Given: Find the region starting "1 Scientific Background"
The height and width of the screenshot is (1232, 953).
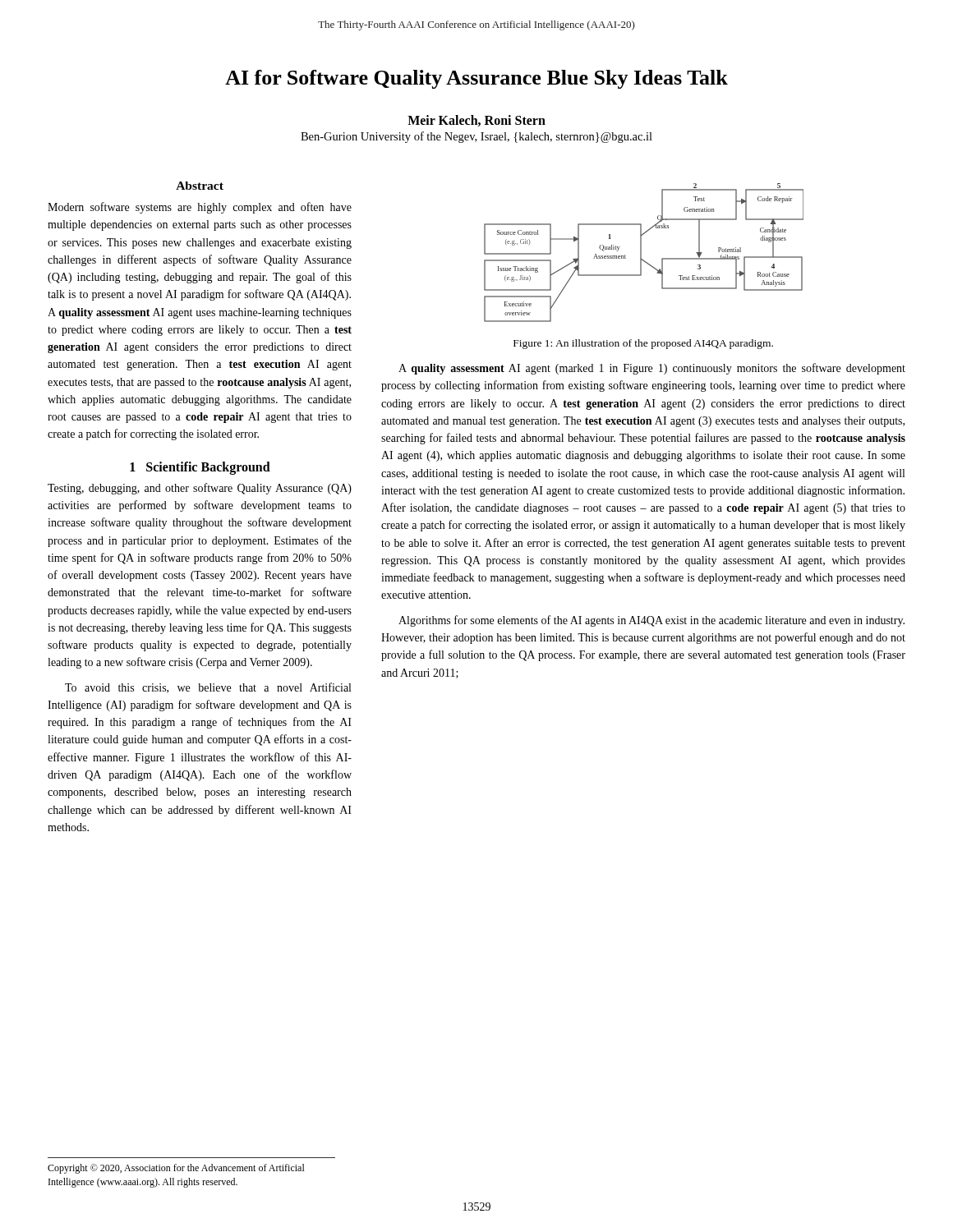Looking at the screenshot, I should (x=200, y=467).
